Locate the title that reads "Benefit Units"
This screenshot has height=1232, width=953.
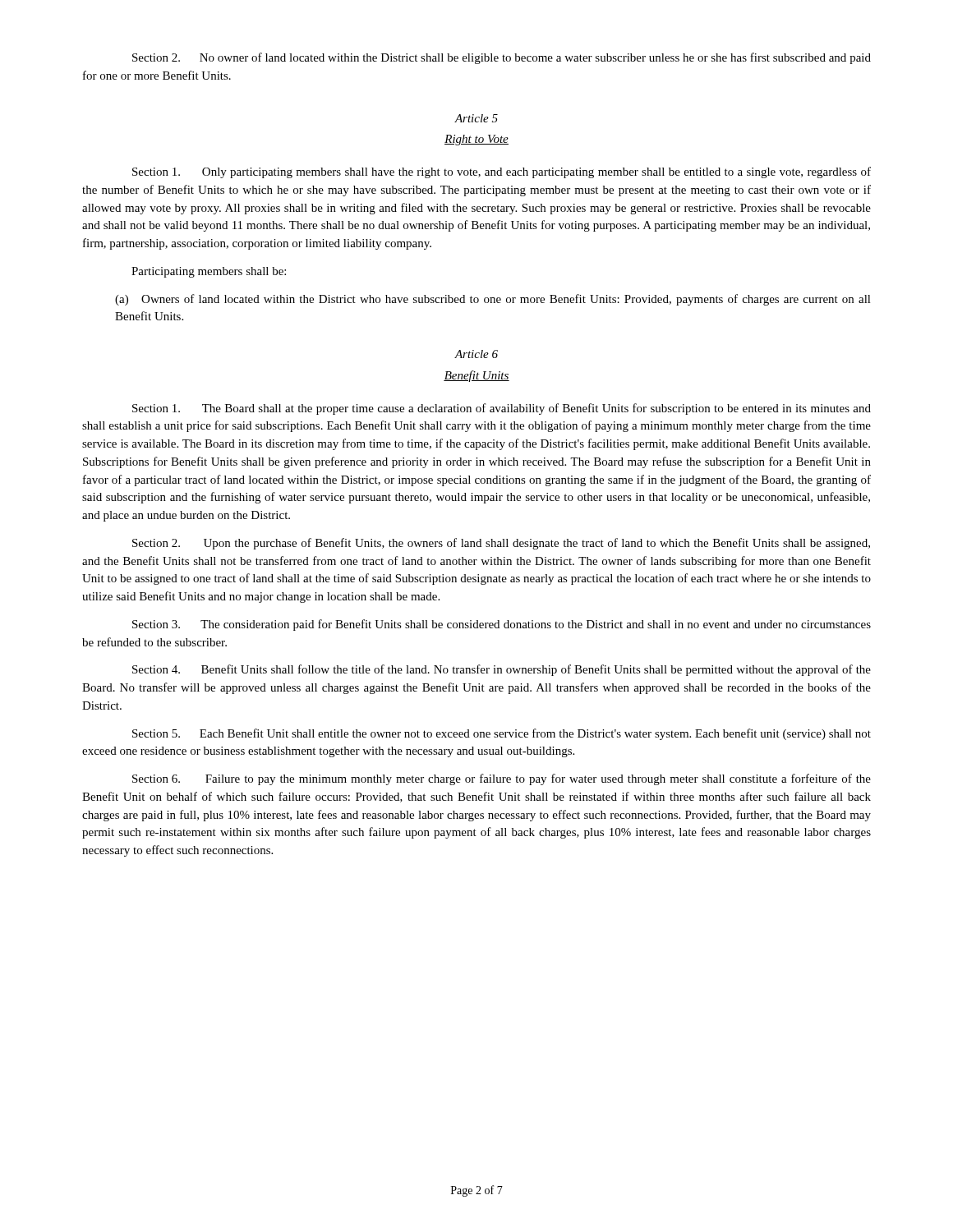point(476,375)
